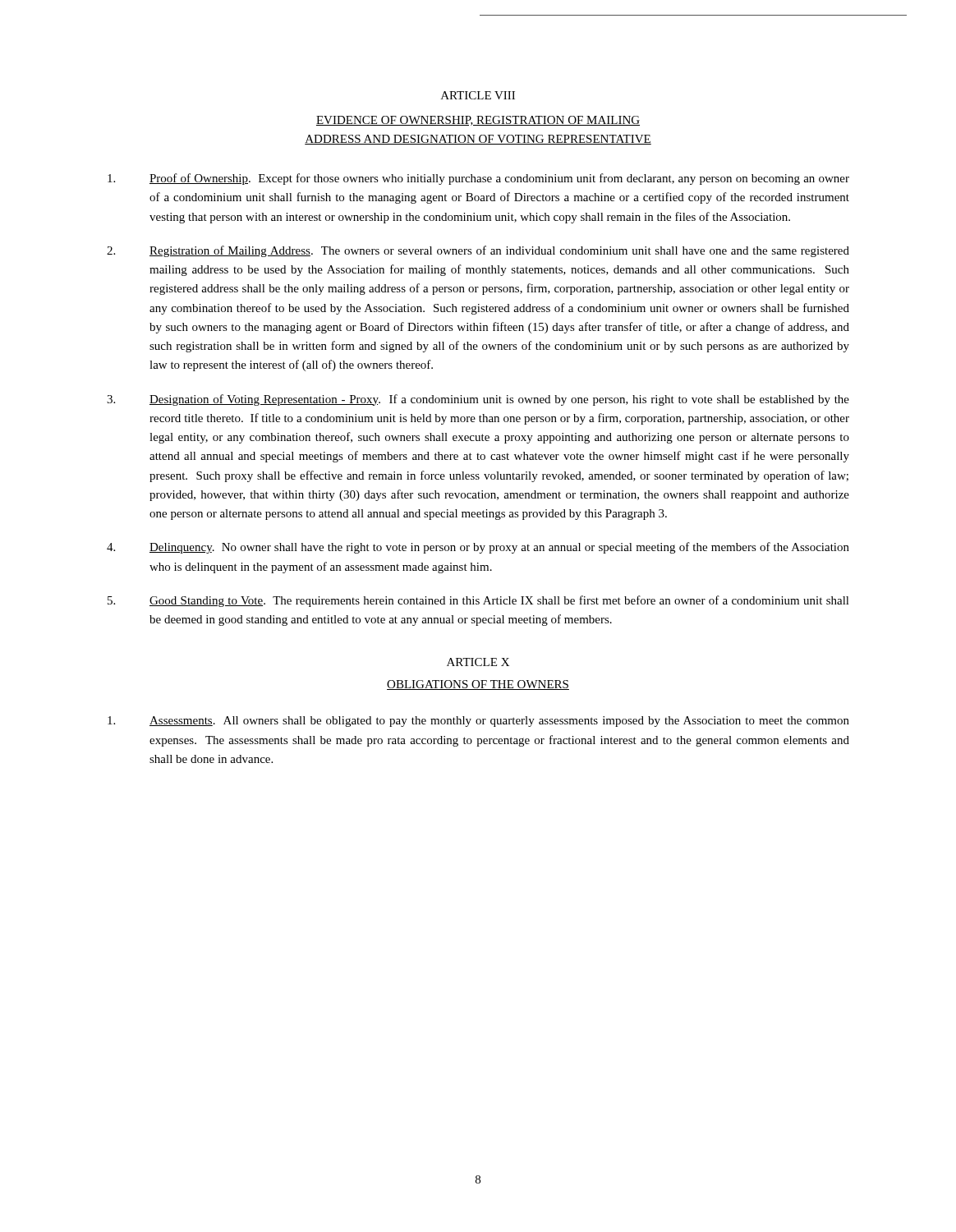Select the text starting "ARTICLE VIII"

(x=478, y=95)
